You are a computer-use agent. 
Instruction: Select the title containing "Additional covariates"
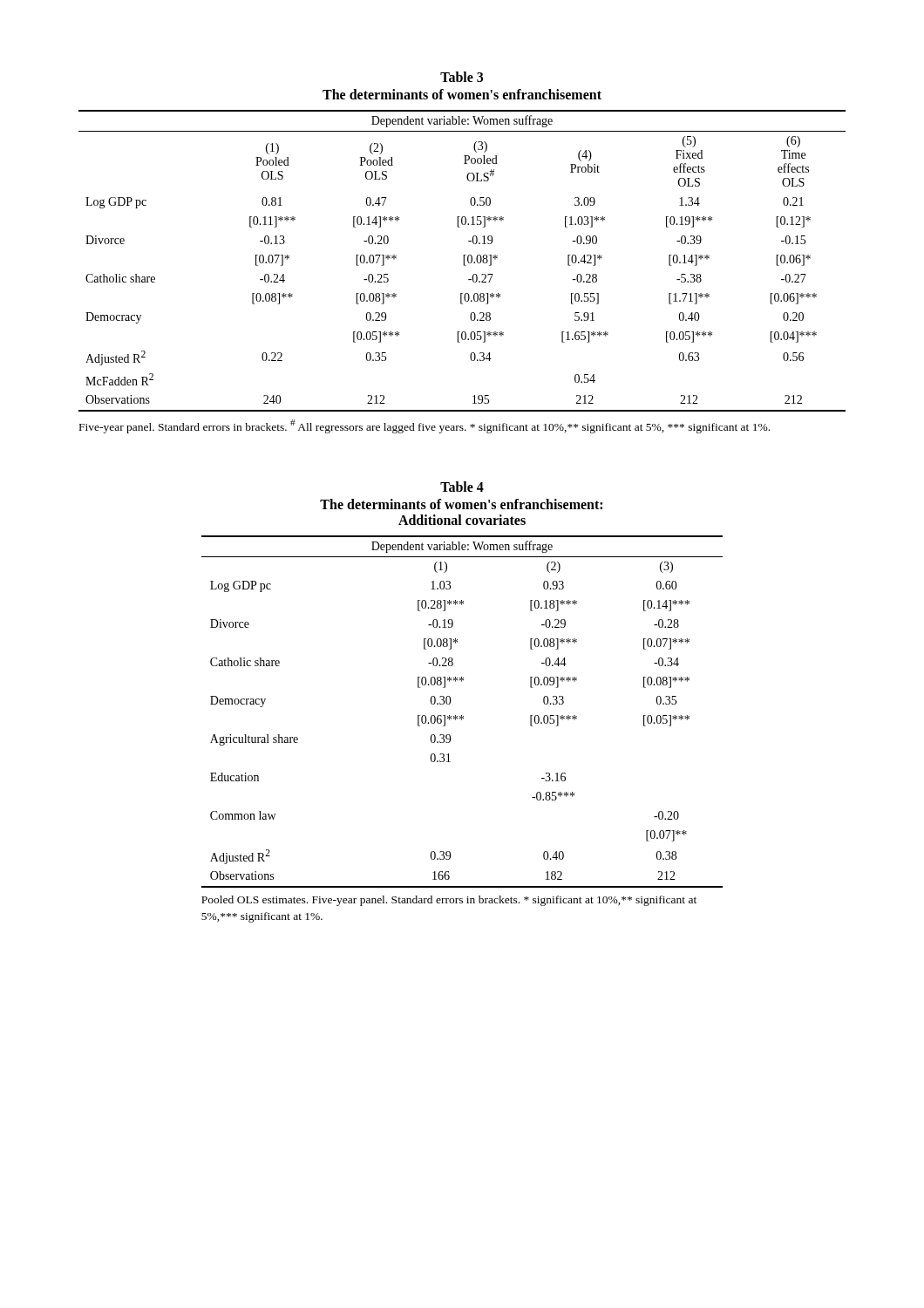pyautogui.click(x=462, y=520)
